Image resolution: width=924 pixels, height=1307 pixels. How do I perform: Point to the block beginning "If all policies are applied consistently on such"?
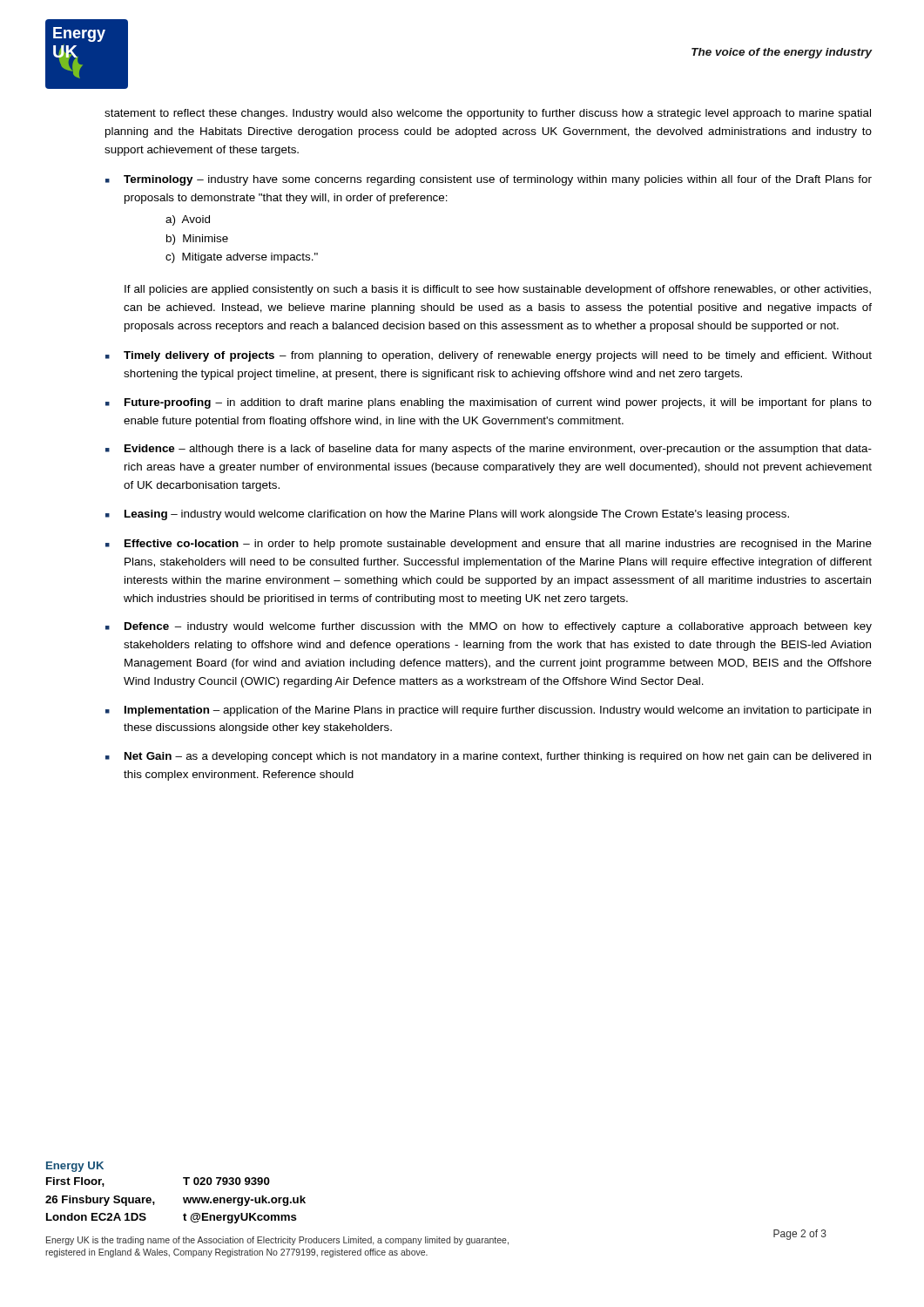pos(498,307)
